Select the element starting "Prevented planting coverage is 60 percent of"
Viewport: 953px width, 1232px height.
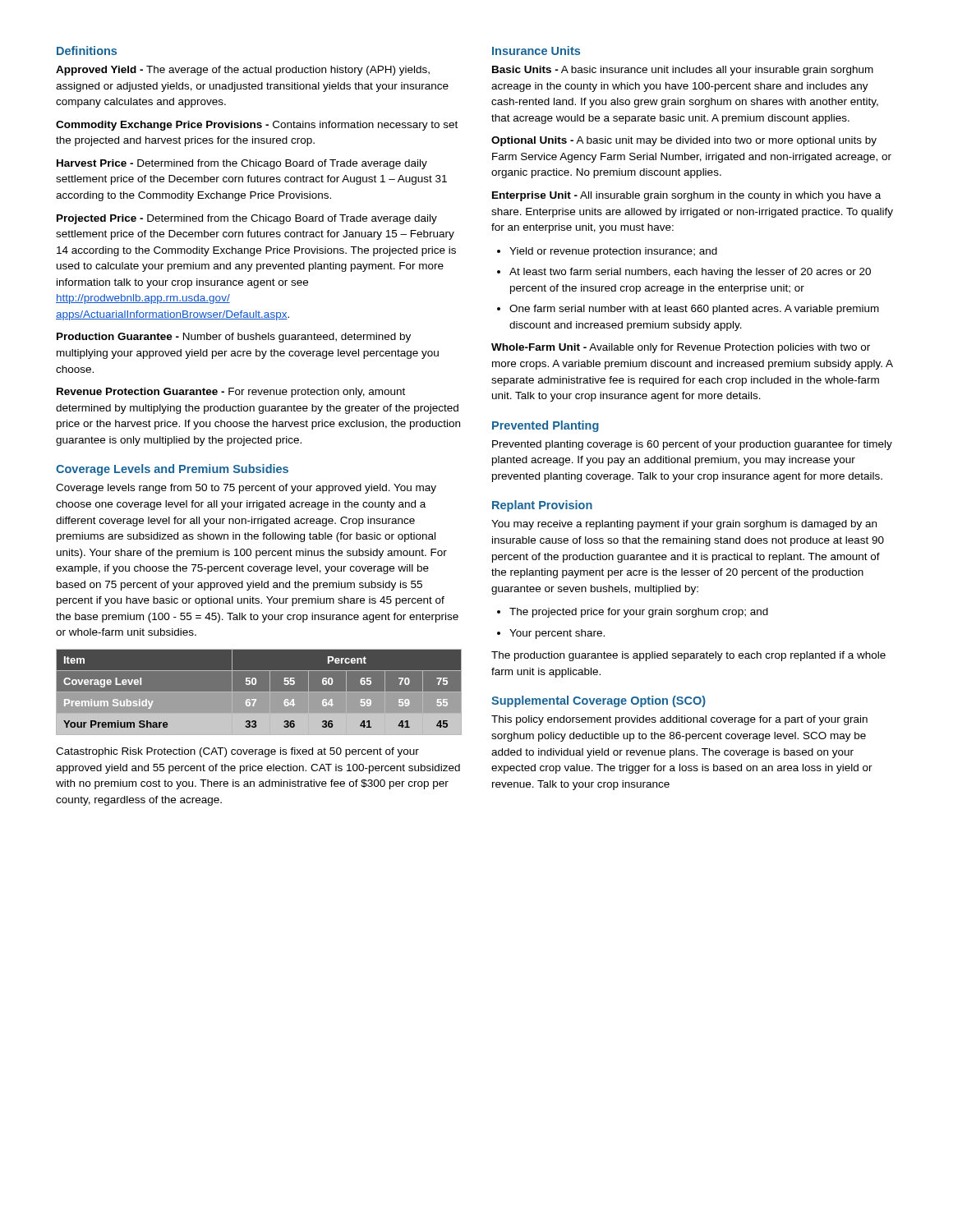tap(694, 460)
